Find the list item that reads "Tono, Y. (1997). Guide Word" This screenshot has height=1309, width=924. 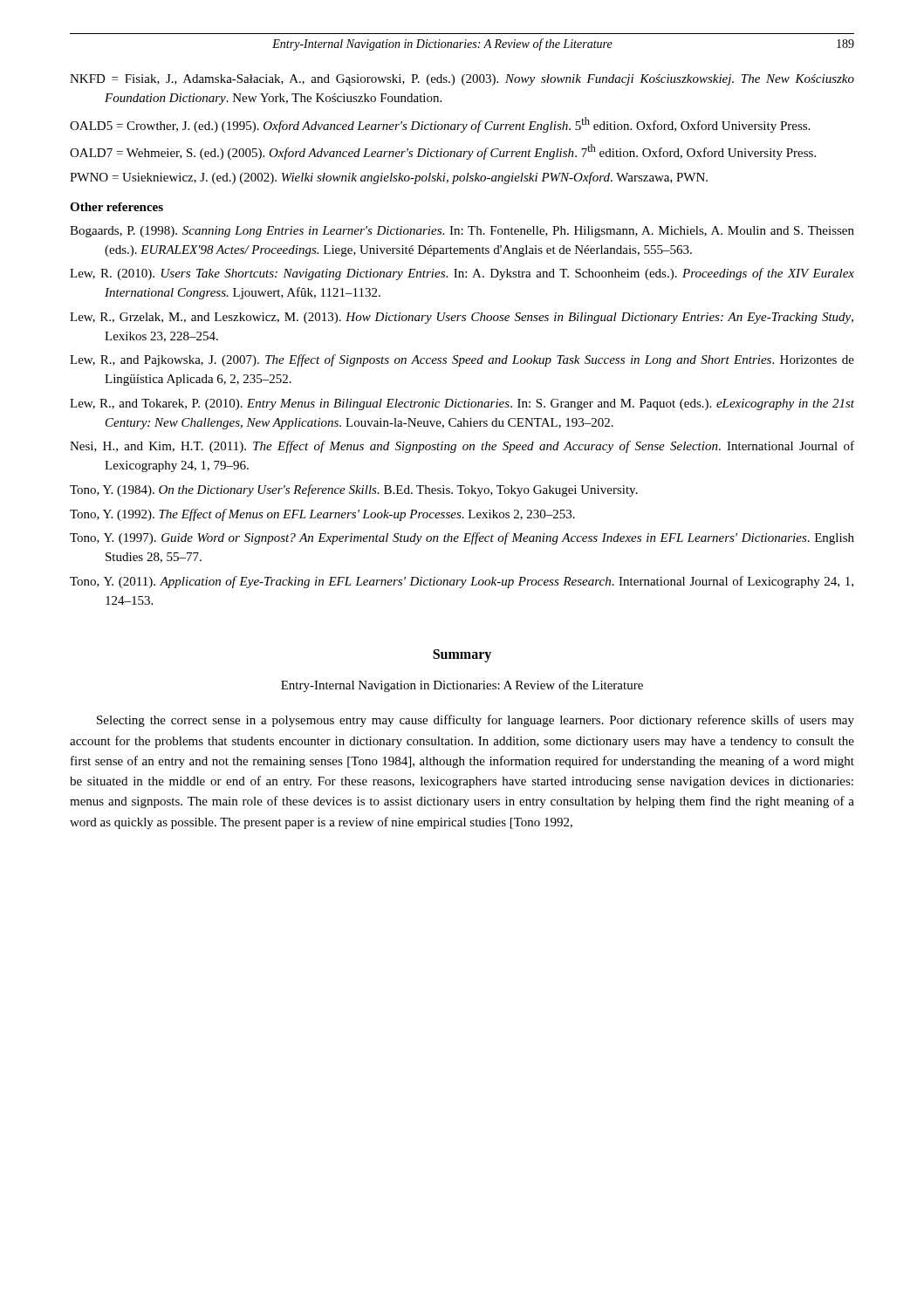[x=462, y=547]
